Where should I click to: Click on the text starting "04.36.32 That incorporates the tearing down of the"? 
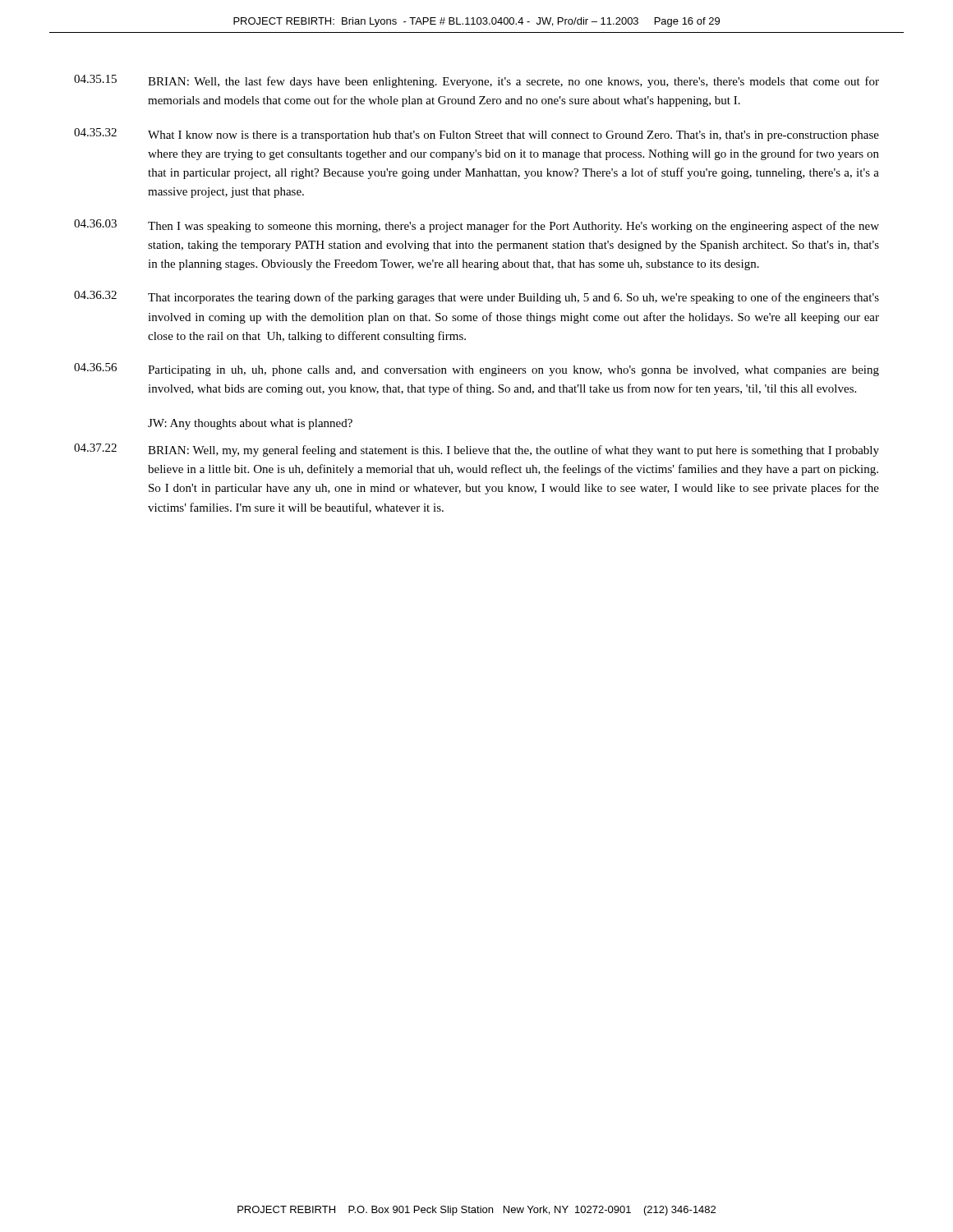coord(476,317)
